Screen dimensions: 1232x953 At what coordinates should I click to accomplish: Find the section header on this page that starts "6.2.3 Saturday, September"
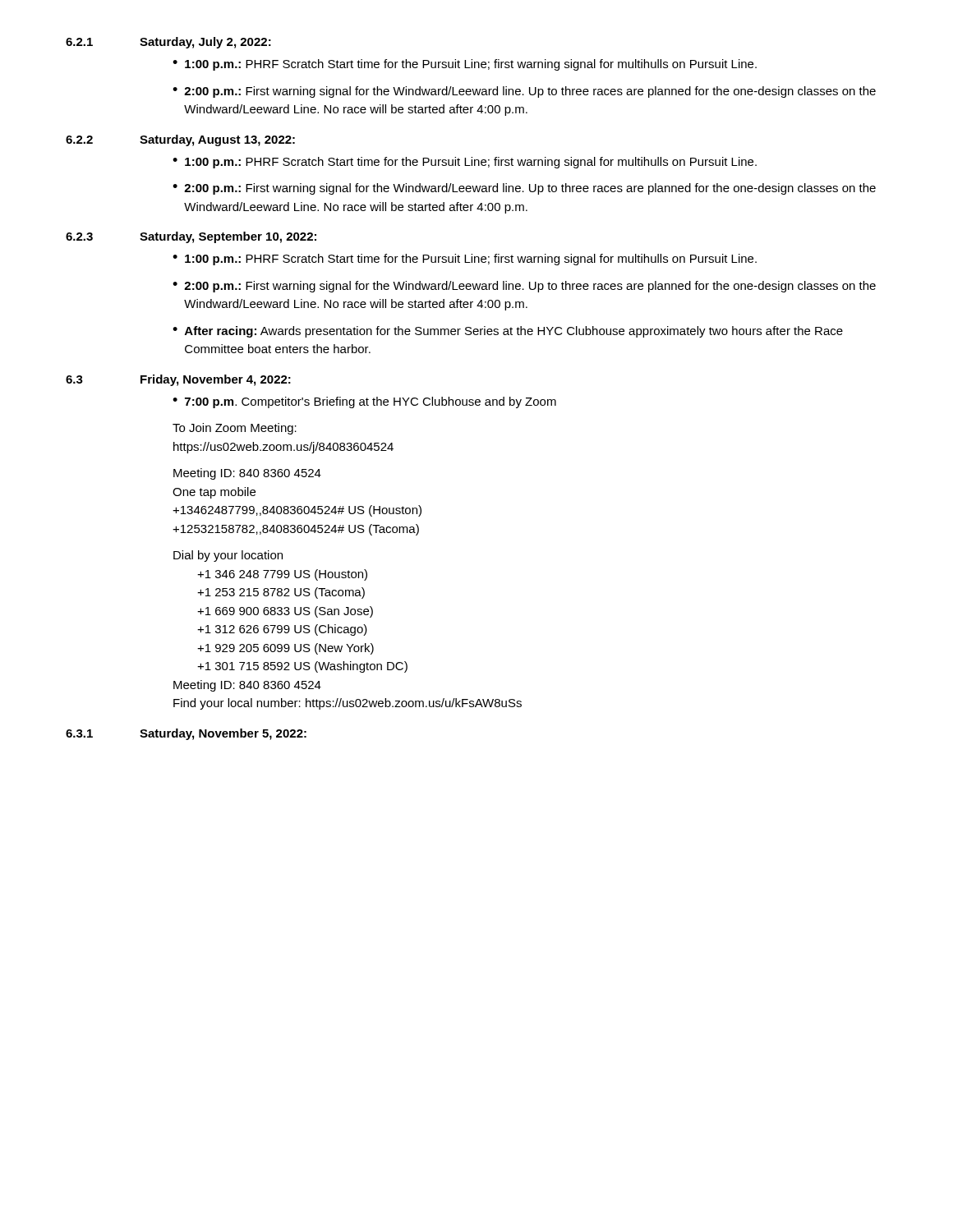(x=192, y=235)
